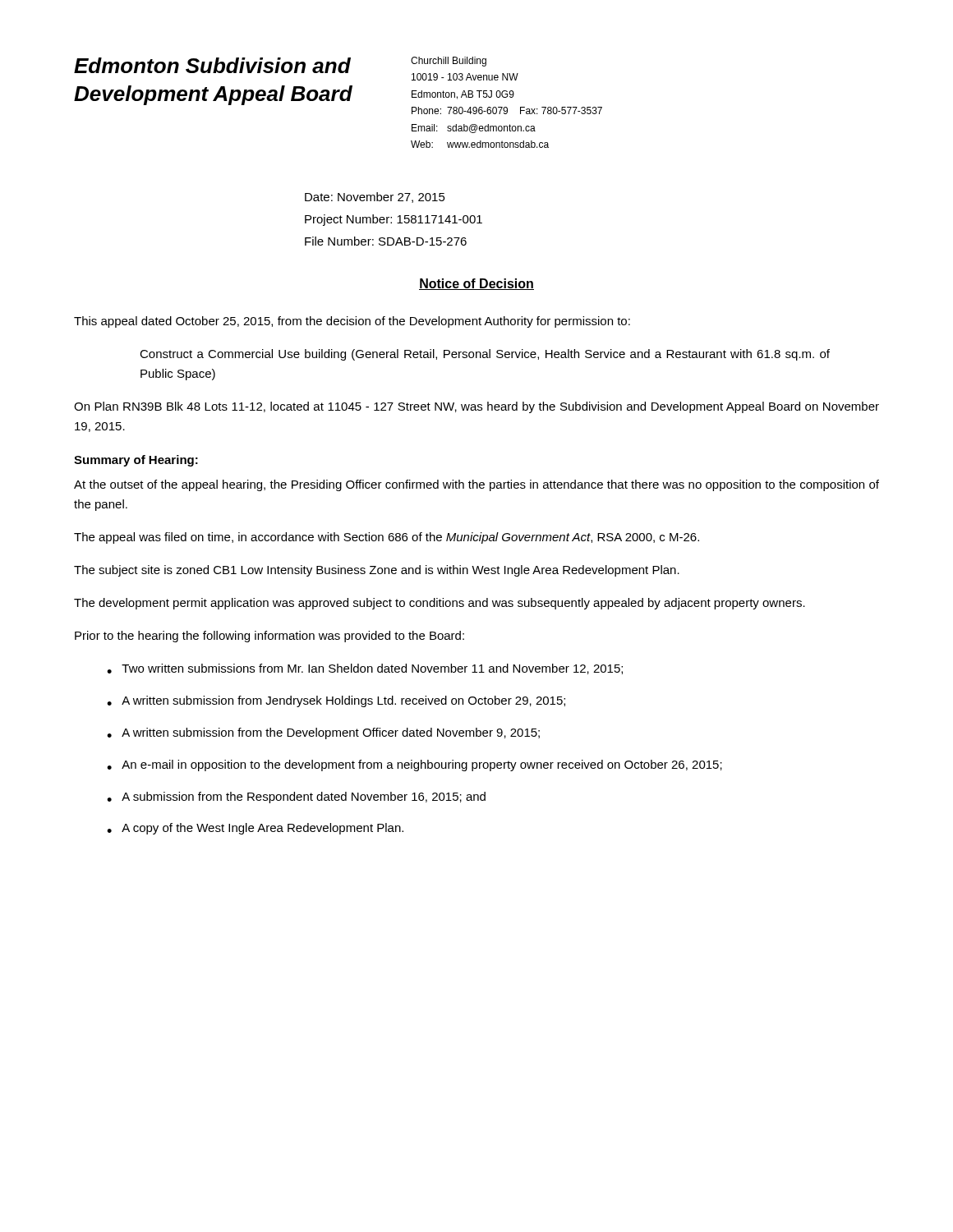Navigate to the block starting "• Two written submissions from Mr."
The image size is (953, 1232).
coord(493,672)
